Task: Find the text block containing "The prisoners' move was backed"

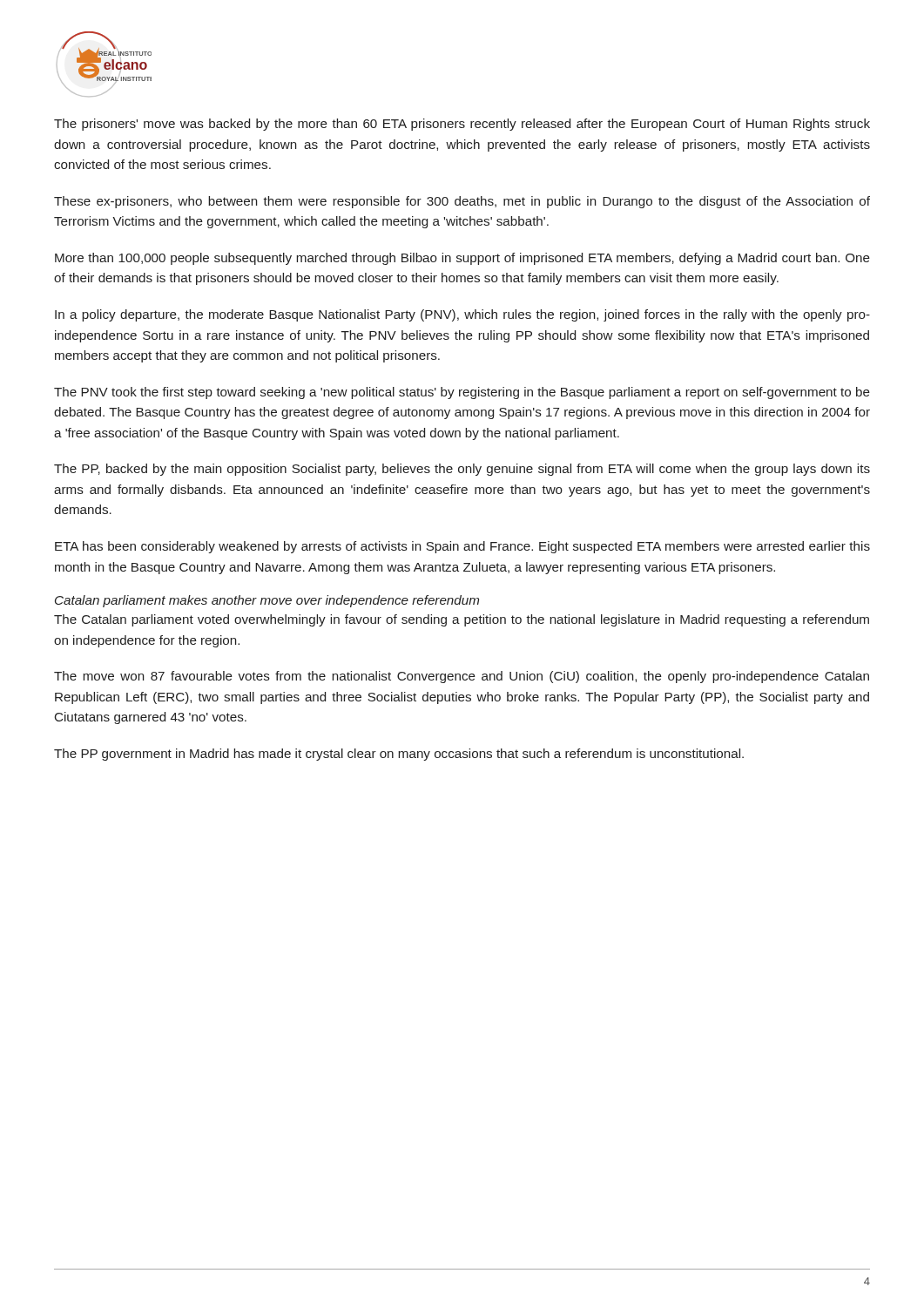Action: tap(462, 144)
